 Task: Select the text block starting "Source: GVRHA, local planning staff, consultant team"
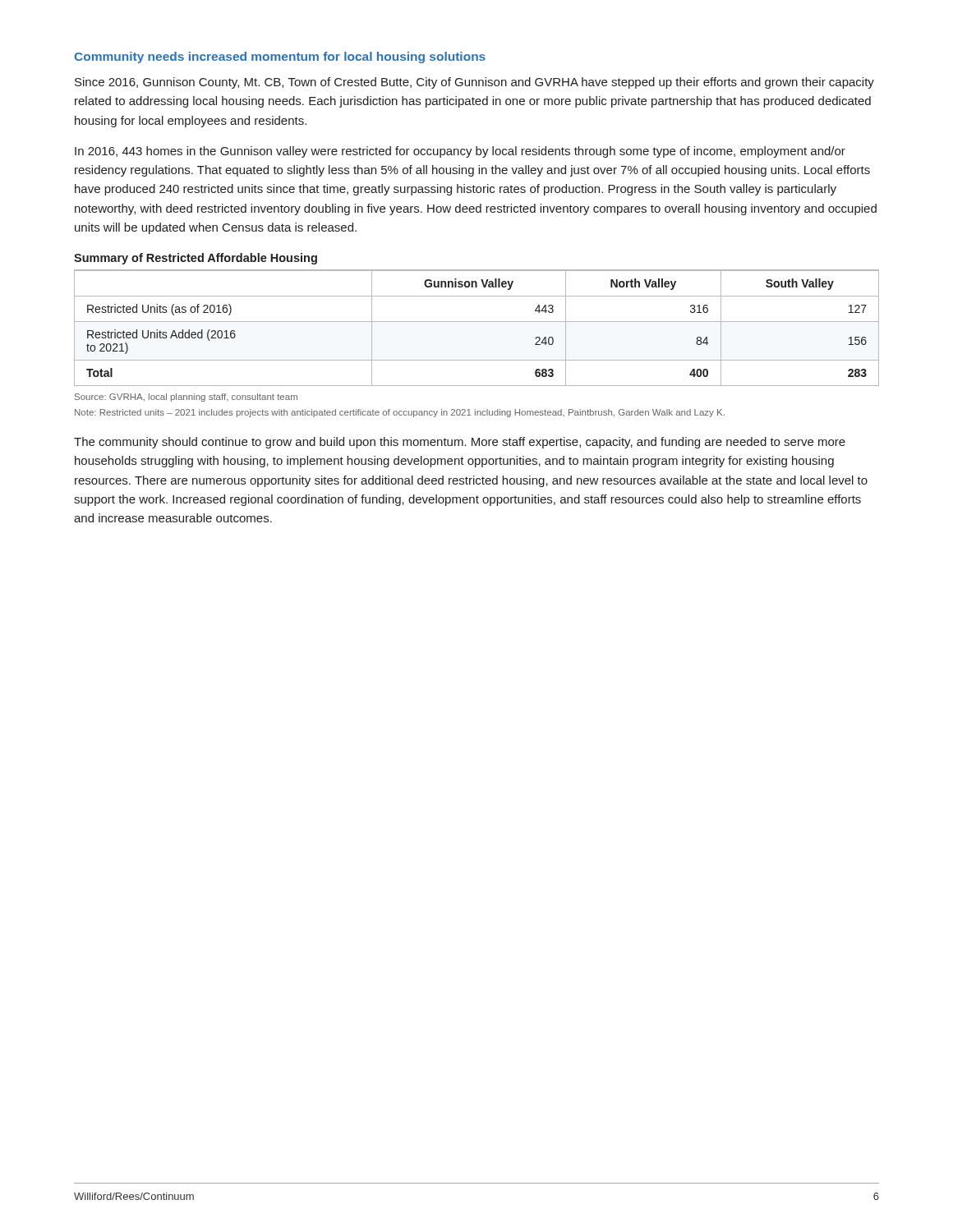186,397
